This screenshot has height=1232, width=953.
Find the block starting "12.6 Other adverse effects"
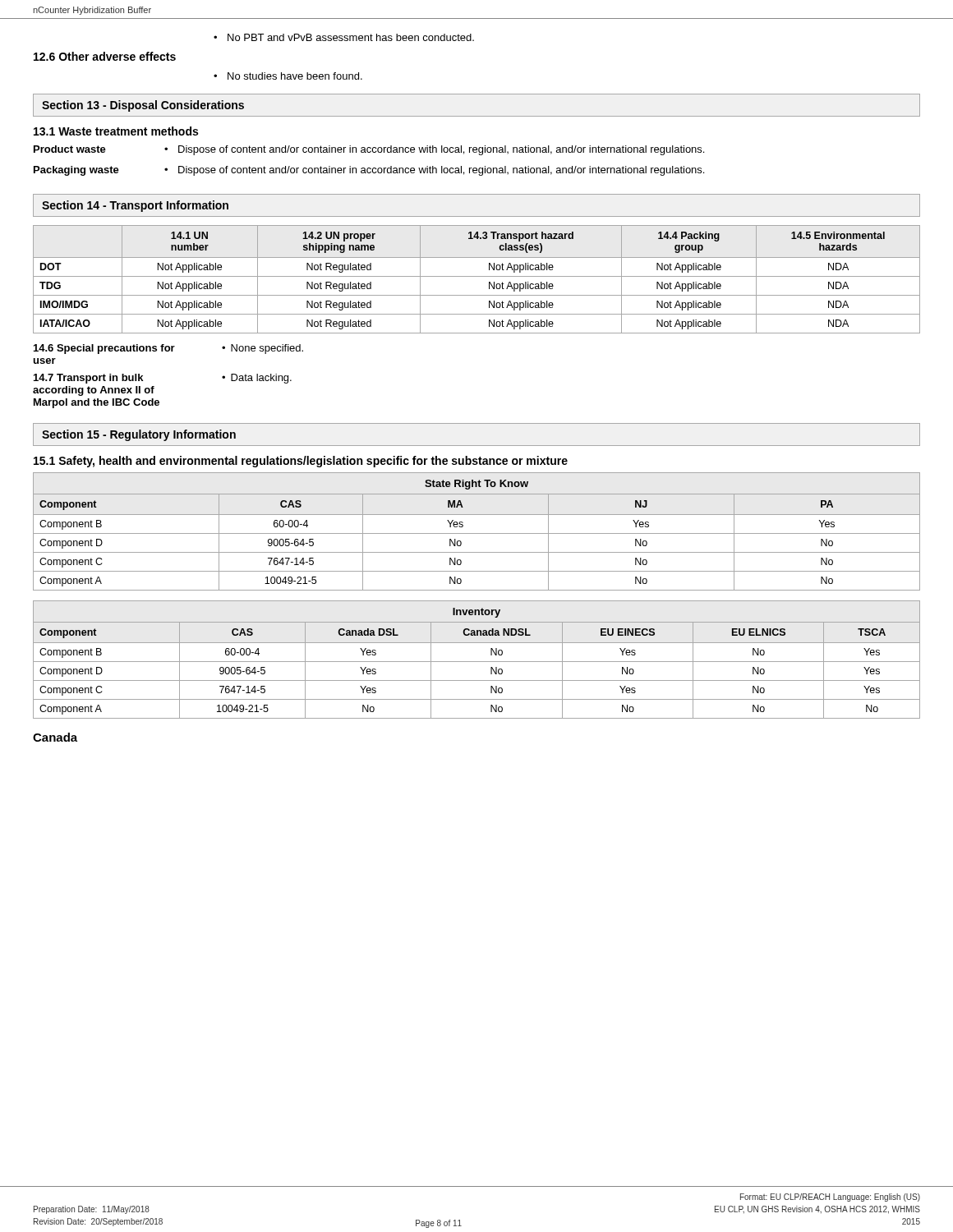(104, 57)
